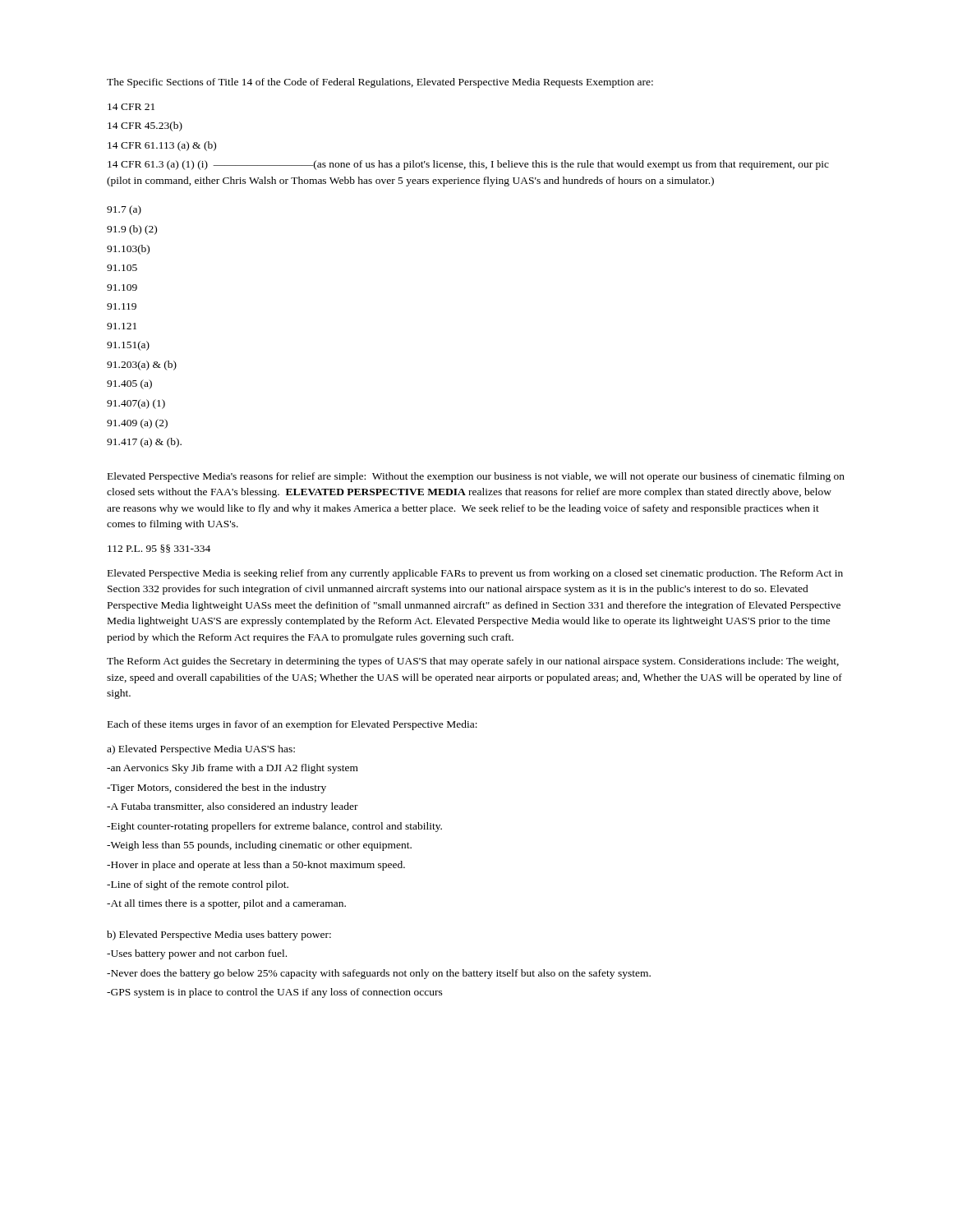Locate the block of text that opens with "-Line of sight of the remote"

click(x=198, y=884)
